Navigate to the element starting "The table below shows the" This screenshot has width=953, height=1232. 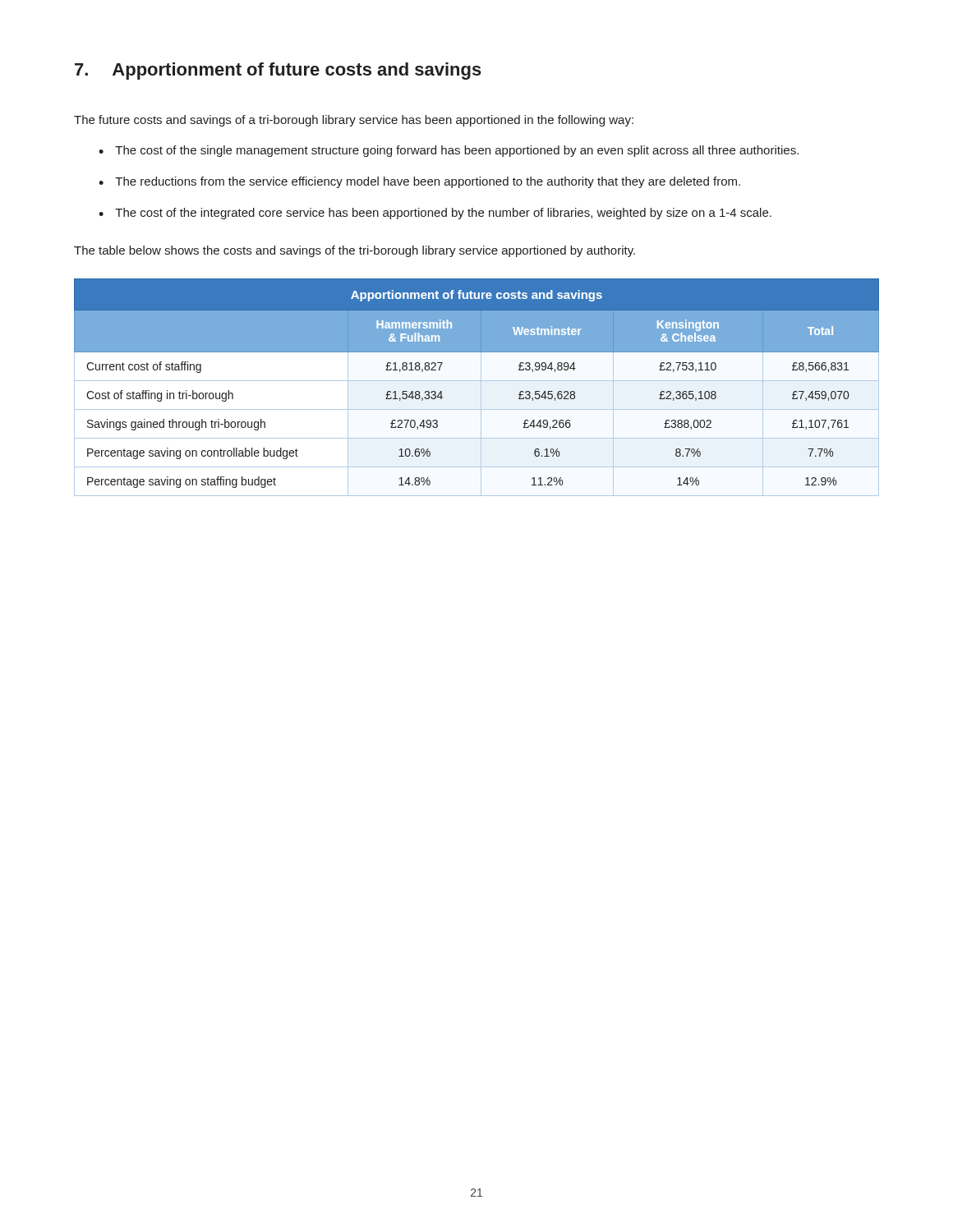click(x=355, y=250)
